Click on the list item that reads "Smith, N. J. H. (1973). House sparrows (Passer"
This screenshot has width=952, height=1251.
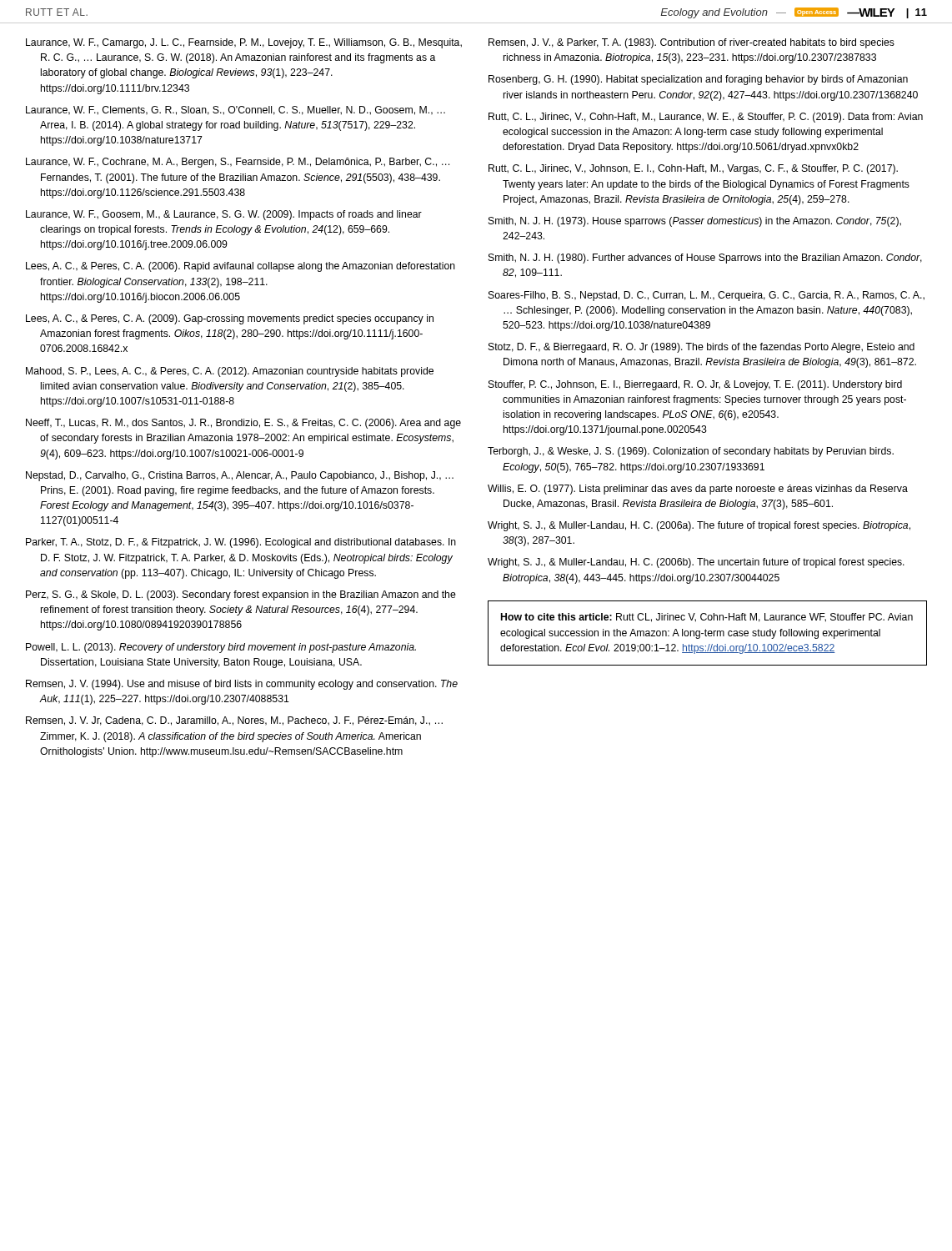695,228
